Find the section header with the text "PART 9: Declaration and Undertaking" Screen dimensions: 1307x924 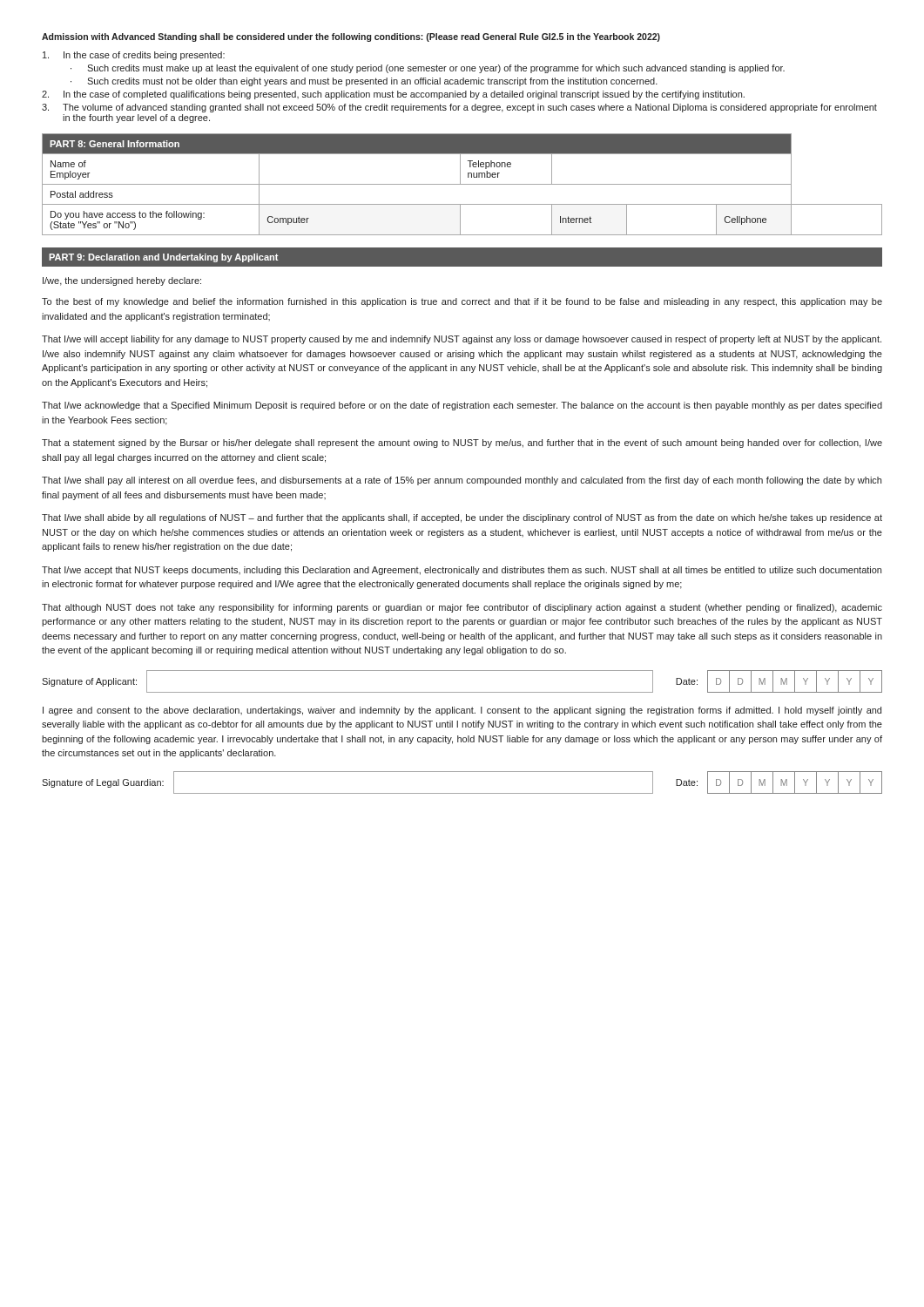[164, 257]
